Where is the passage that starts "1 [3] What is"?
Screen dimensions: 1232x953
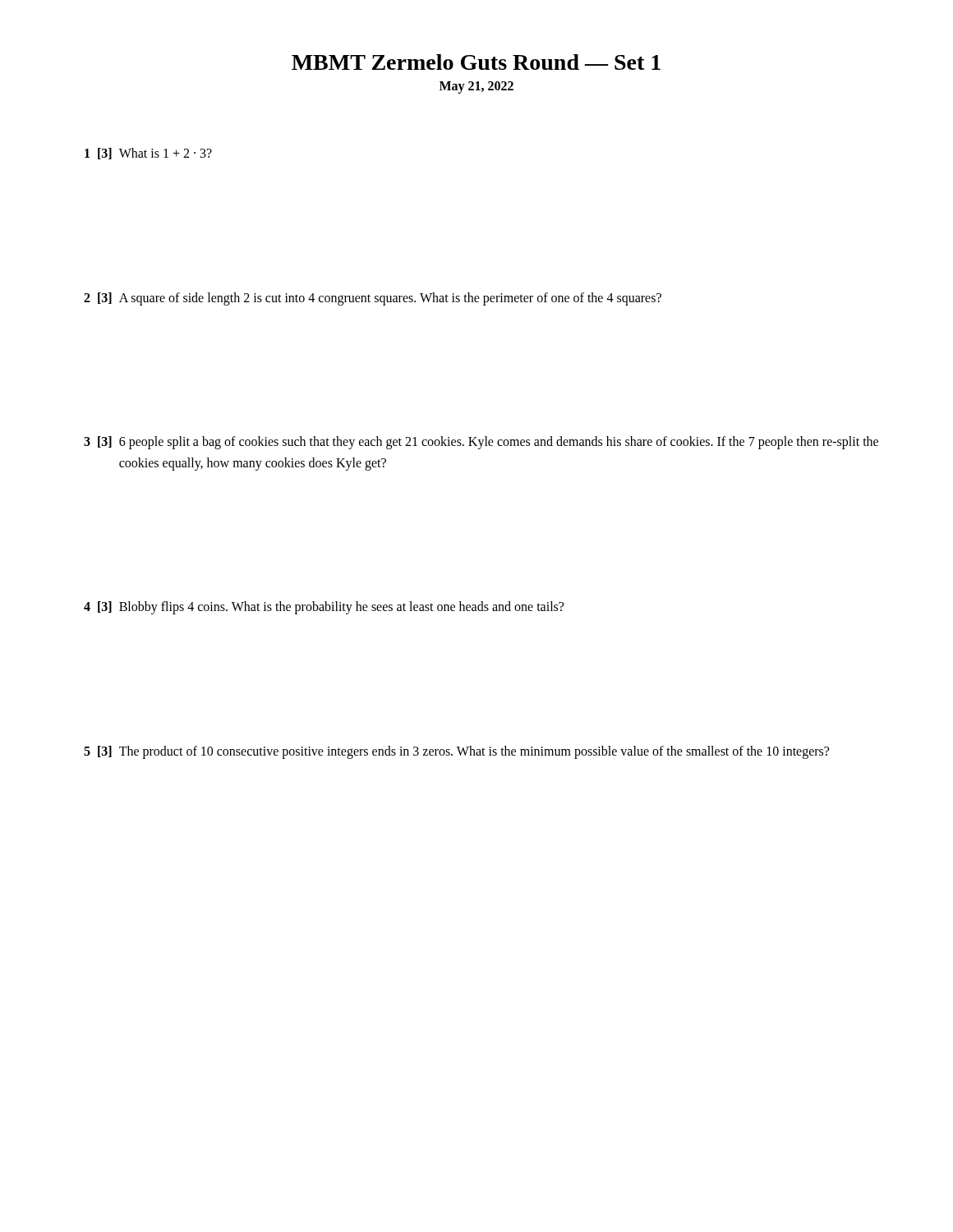[x=148, y=154]
